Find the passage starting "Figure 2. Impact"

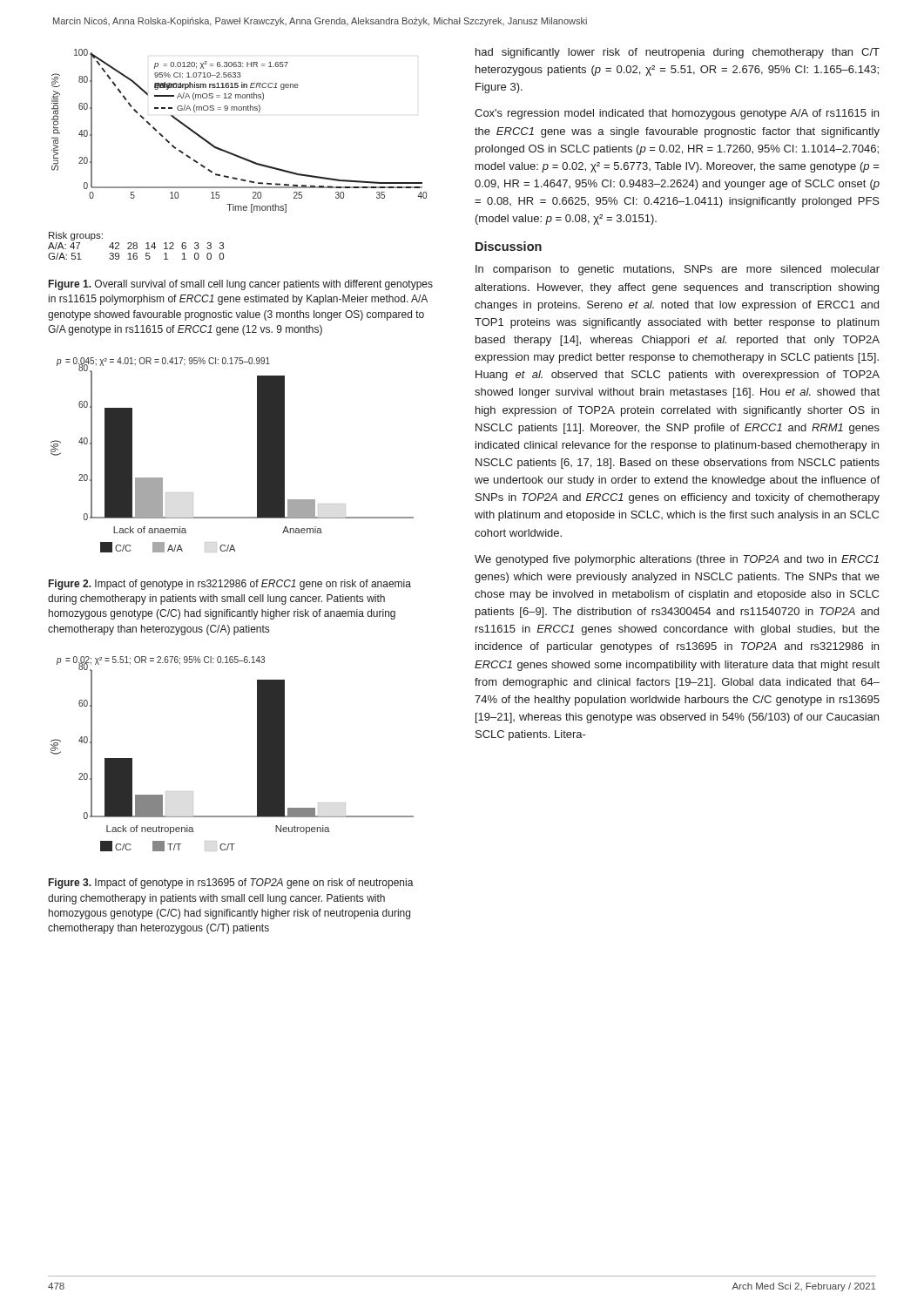click(x=229, y=606)
